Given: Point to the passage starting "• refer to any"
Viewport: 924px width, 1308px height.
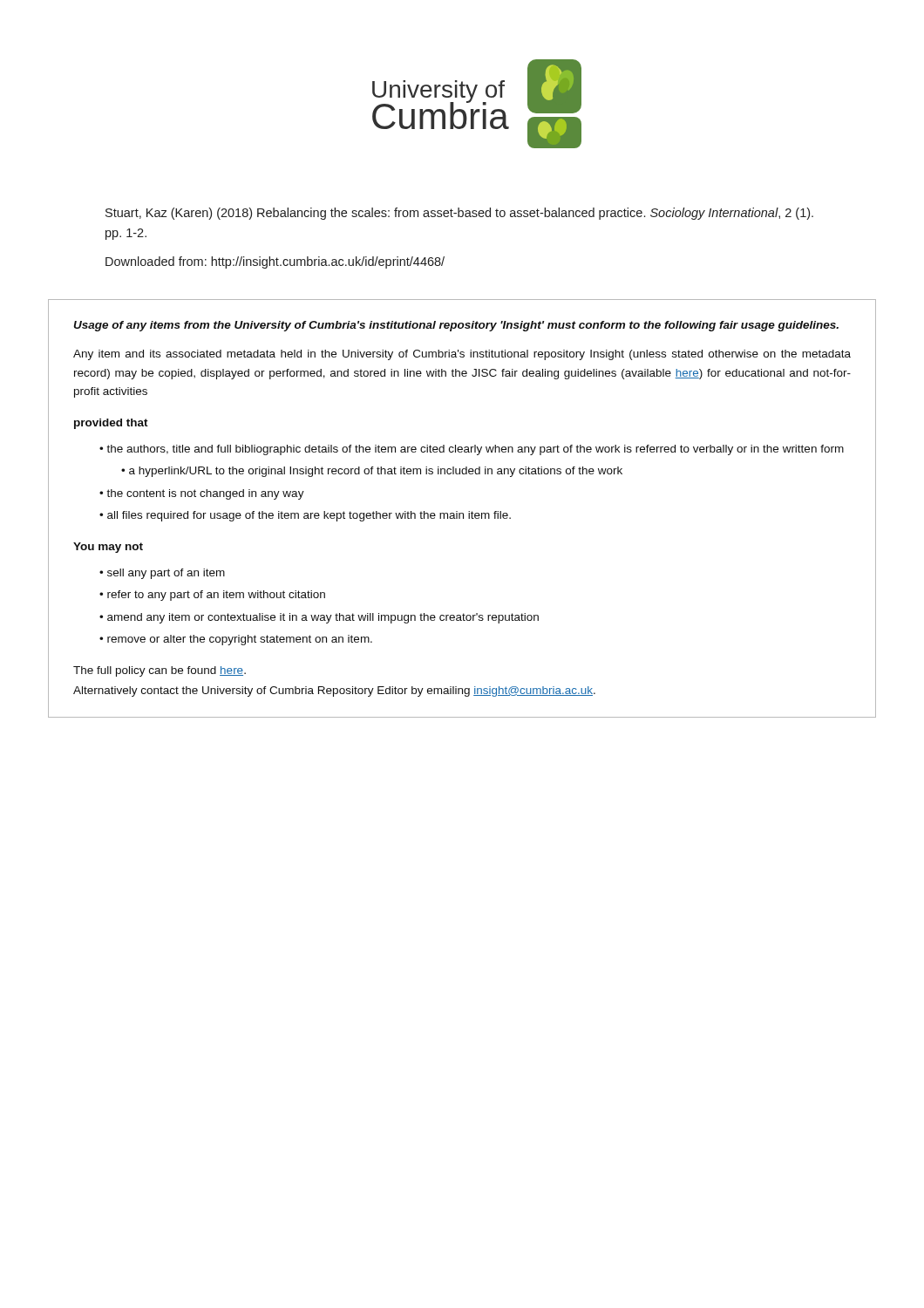Looking at the screenshot, I should 213,594.
